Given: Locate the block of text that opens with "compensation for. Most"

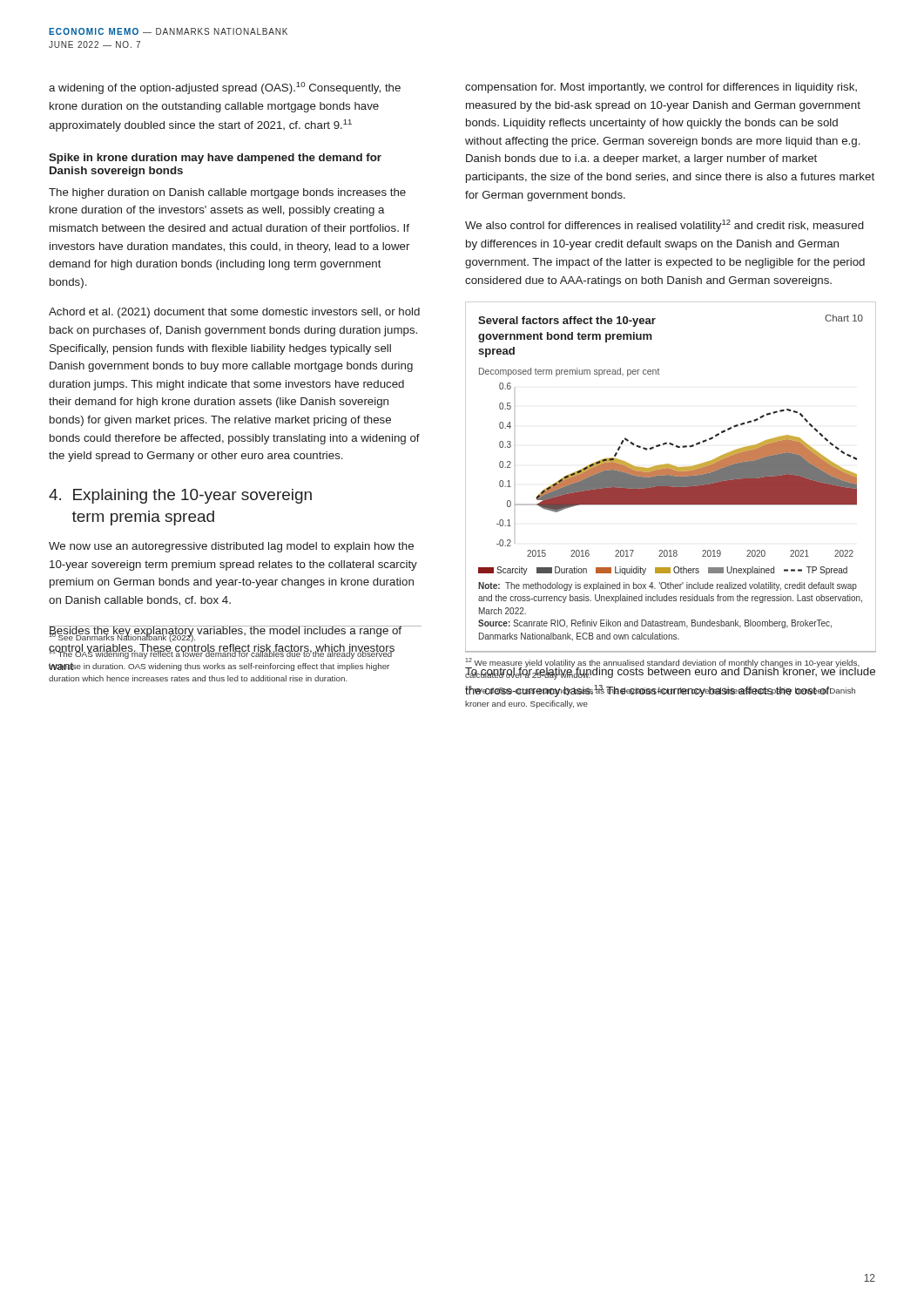Looking at the screenshot, I should (x=670, y=141).
